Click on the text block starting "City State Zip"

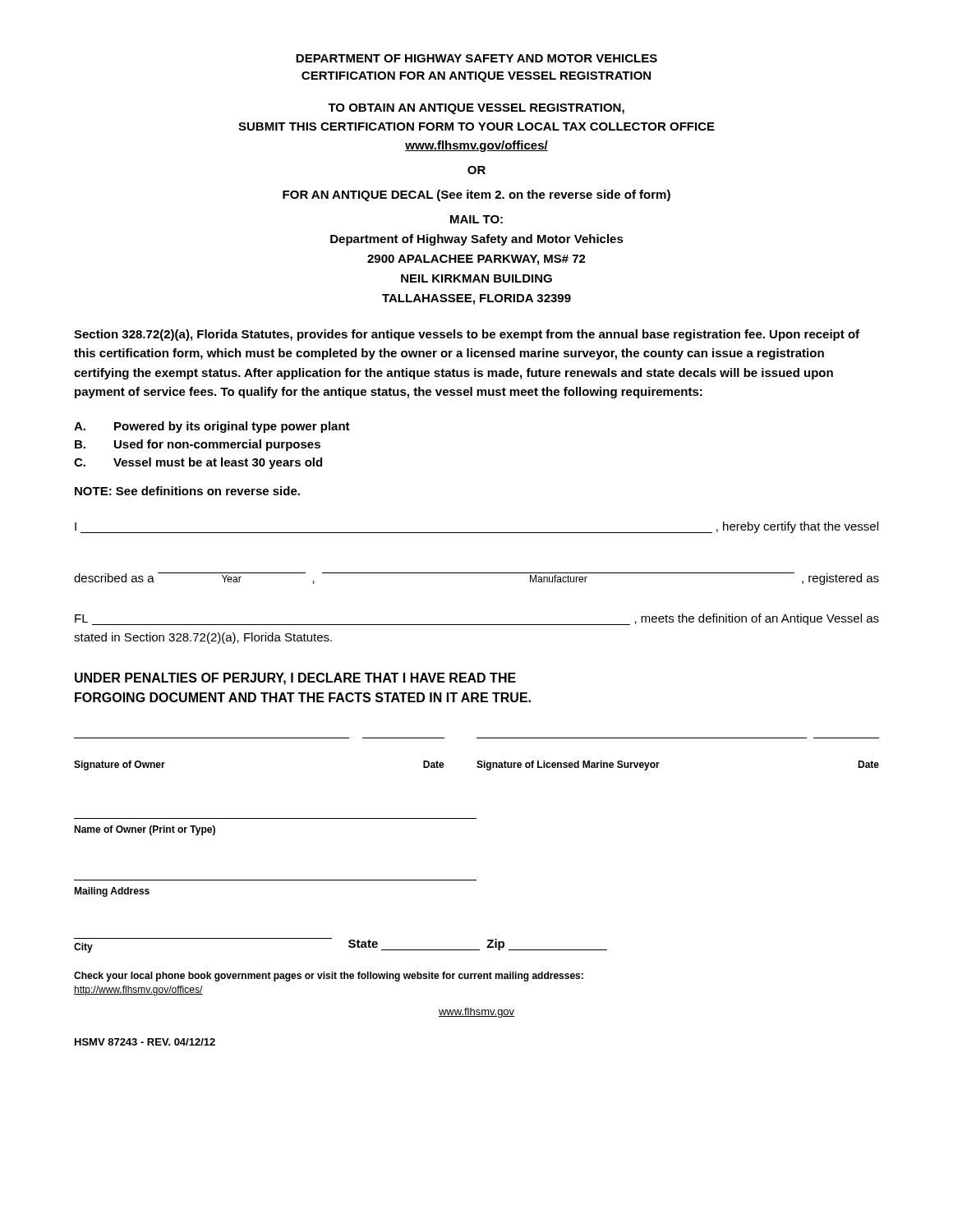point(476,936)
